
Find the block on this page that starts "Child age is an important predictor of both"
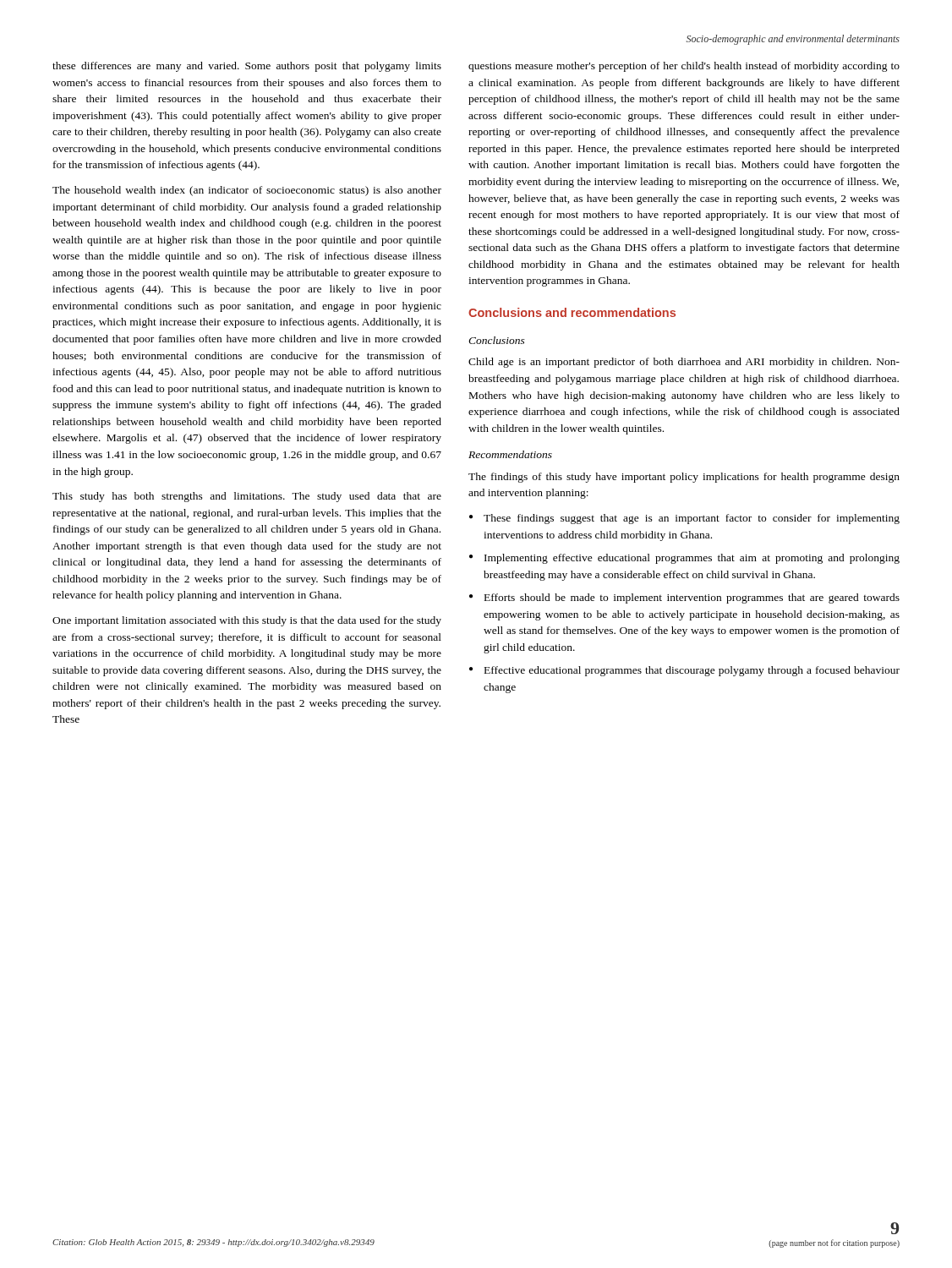point(684,395)
